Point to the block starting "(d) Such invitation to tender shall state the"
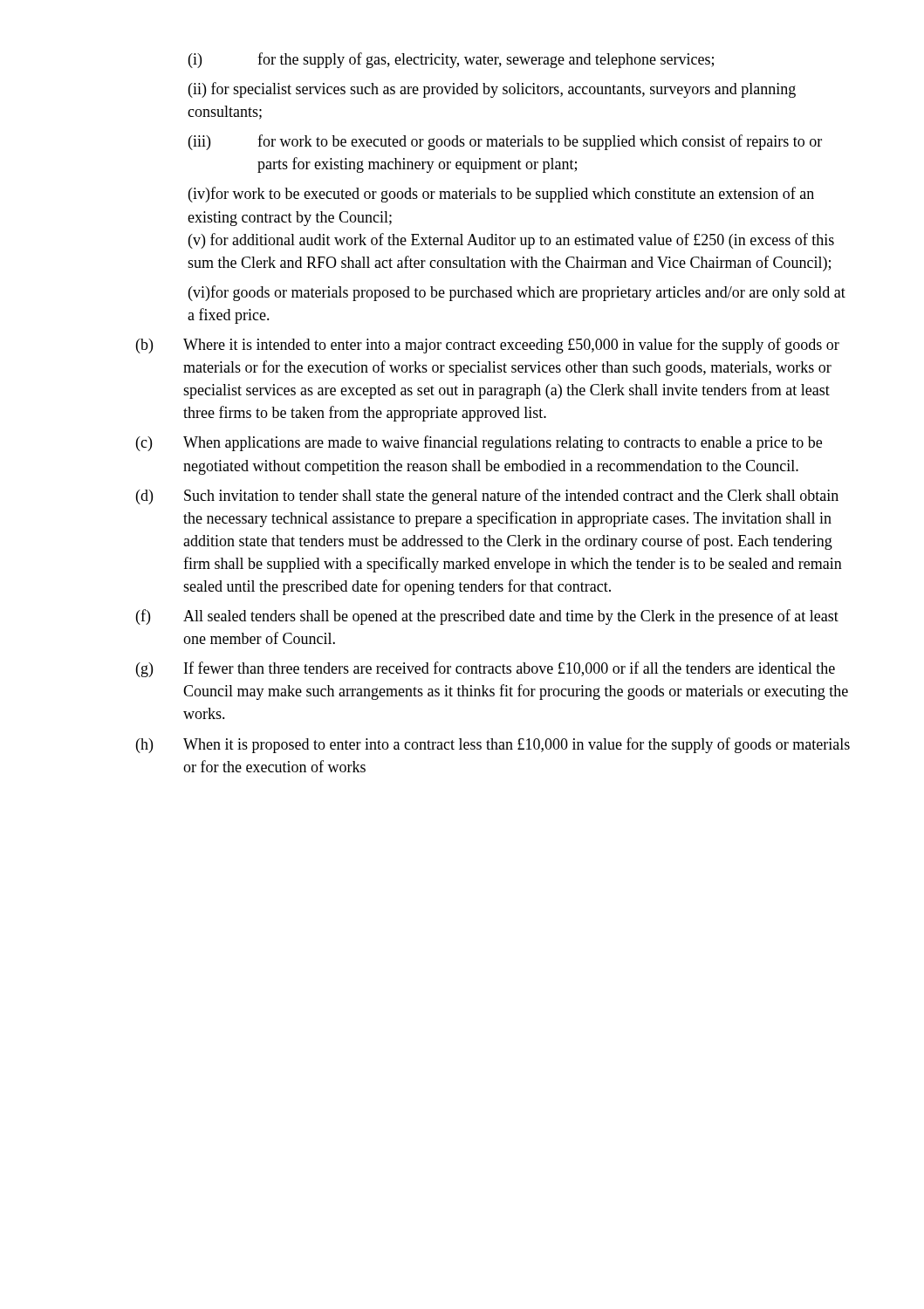This screenshot has height=1309, width=924. (495, 541)
